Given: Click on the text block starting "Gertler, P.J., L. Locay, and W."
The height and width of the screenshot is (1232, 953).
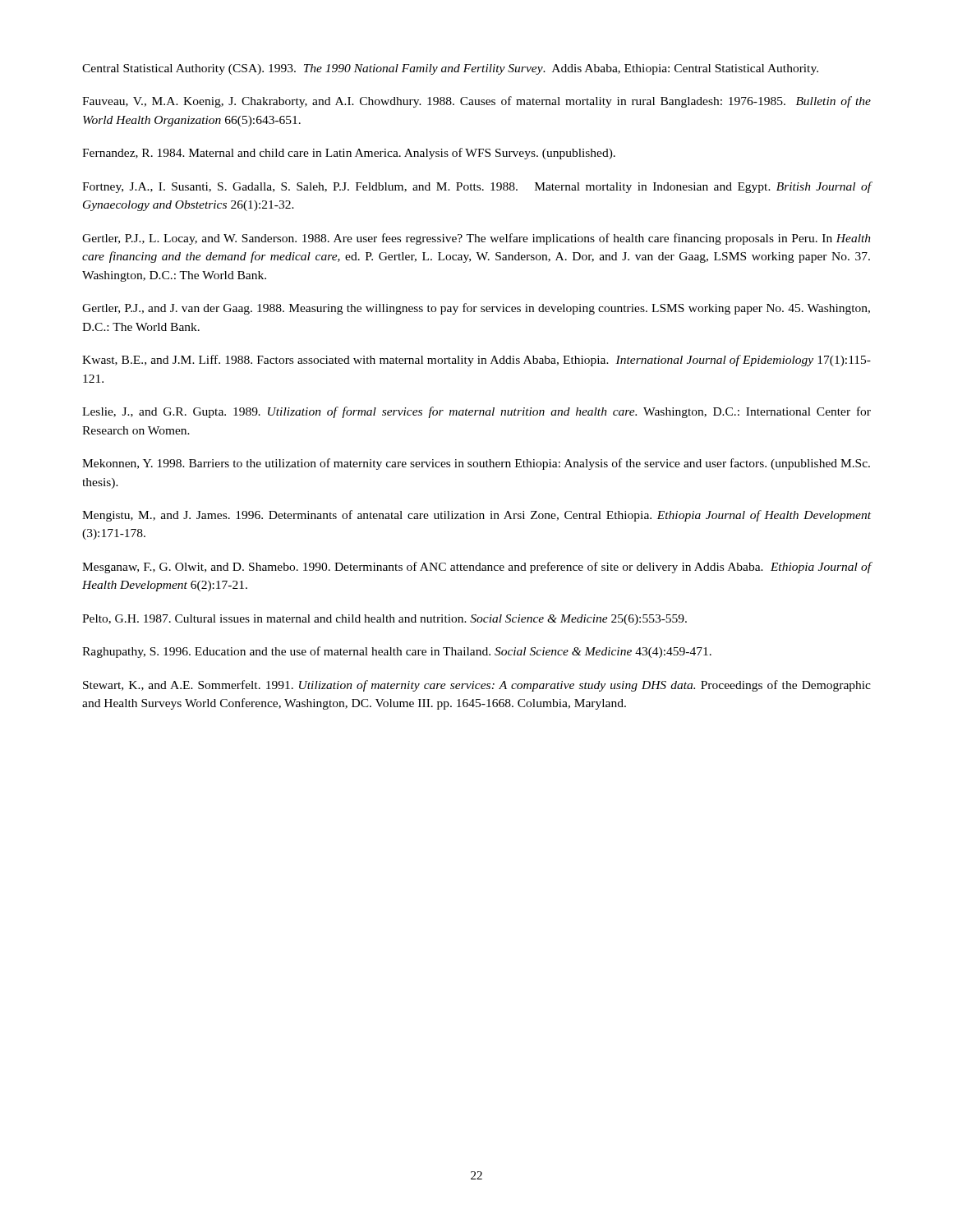Looking at the screenshot, I should (476, 256).
